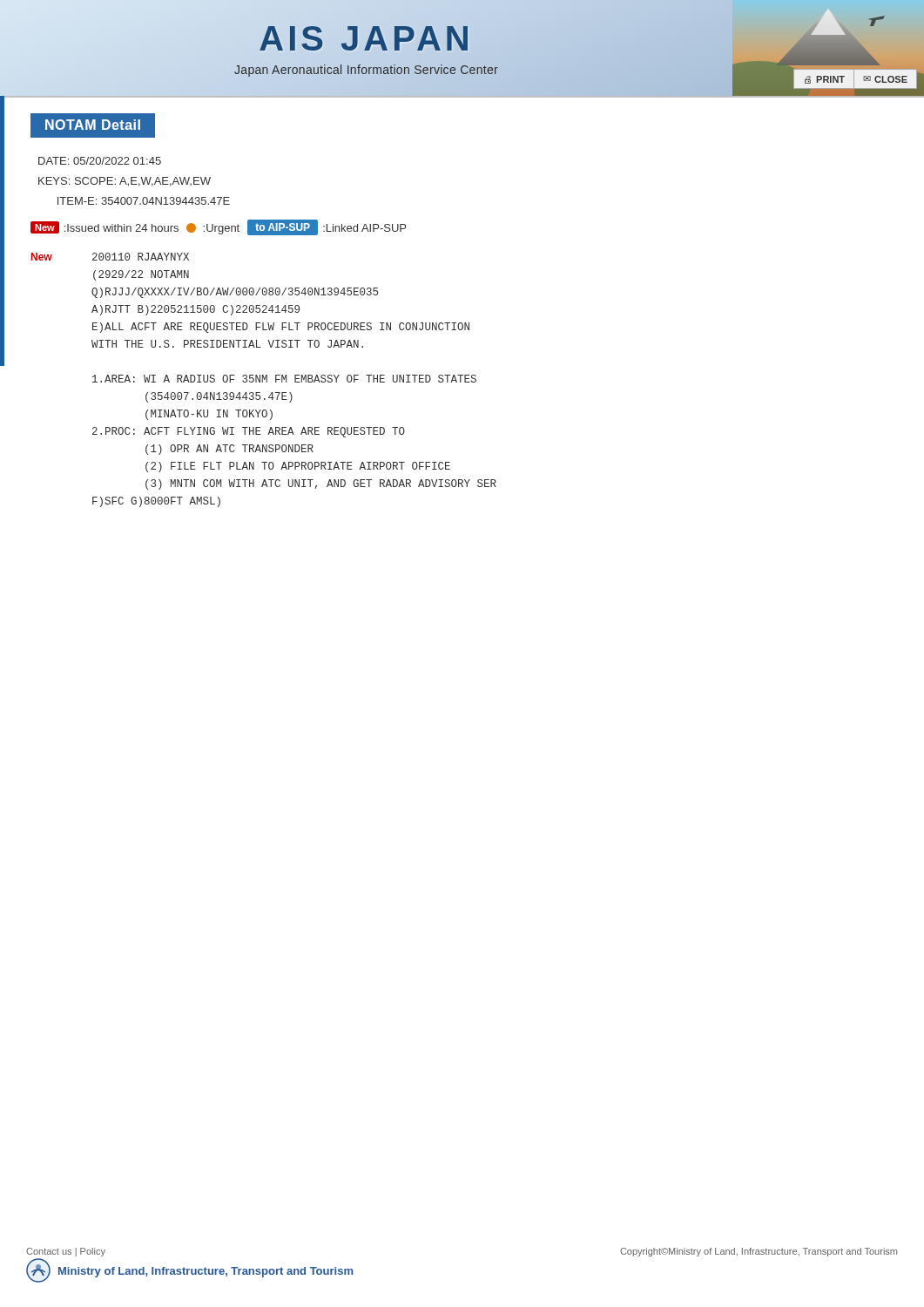The width and height of the screenshot is (924, 1307).
Task: Find the region starting "NOTAM Detail"
Action: click(x=93, y=125)
